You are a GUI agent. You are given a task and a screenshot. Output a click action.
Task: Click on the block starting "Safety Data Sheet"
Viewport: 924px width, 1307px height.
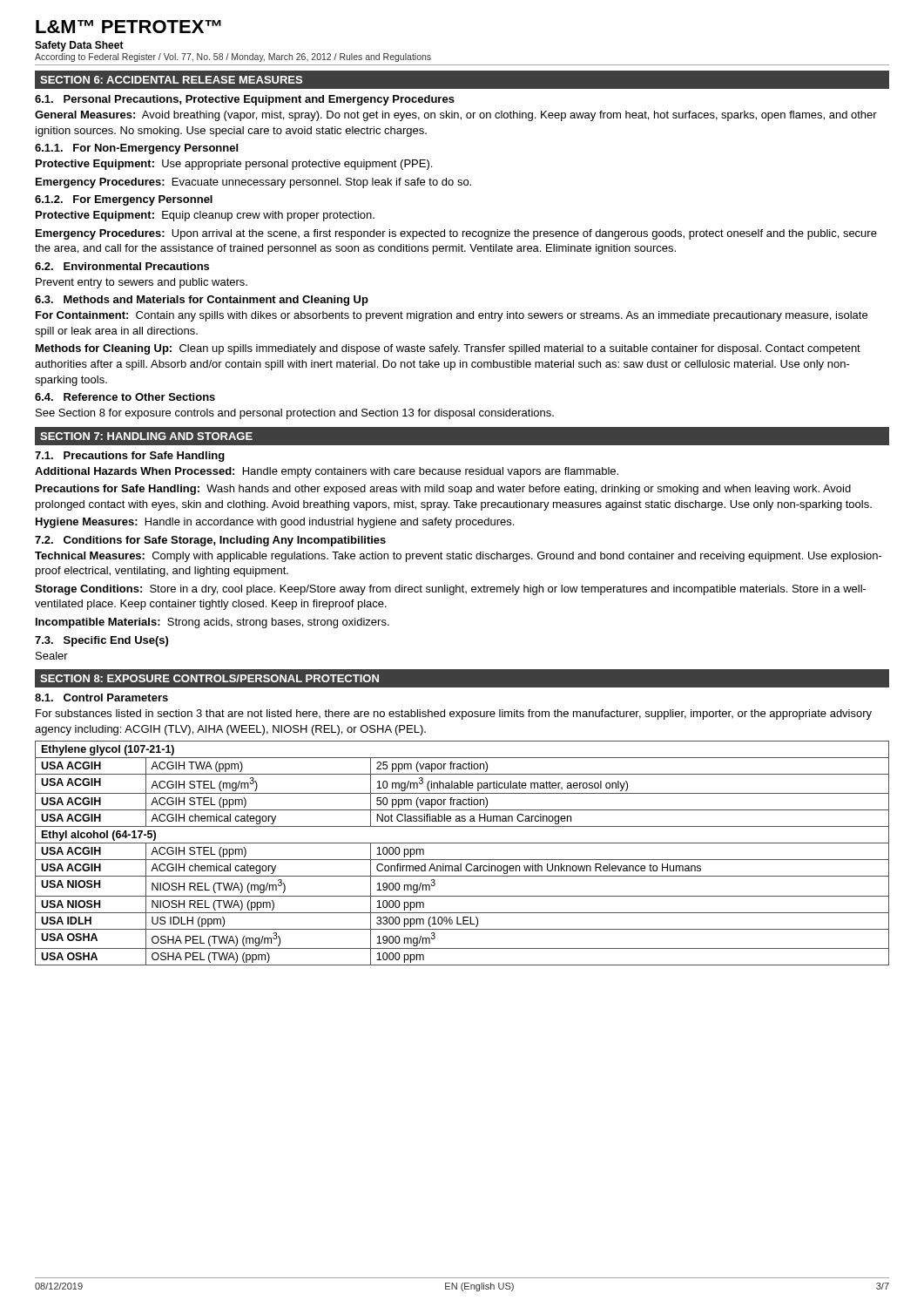click(79, 45)
